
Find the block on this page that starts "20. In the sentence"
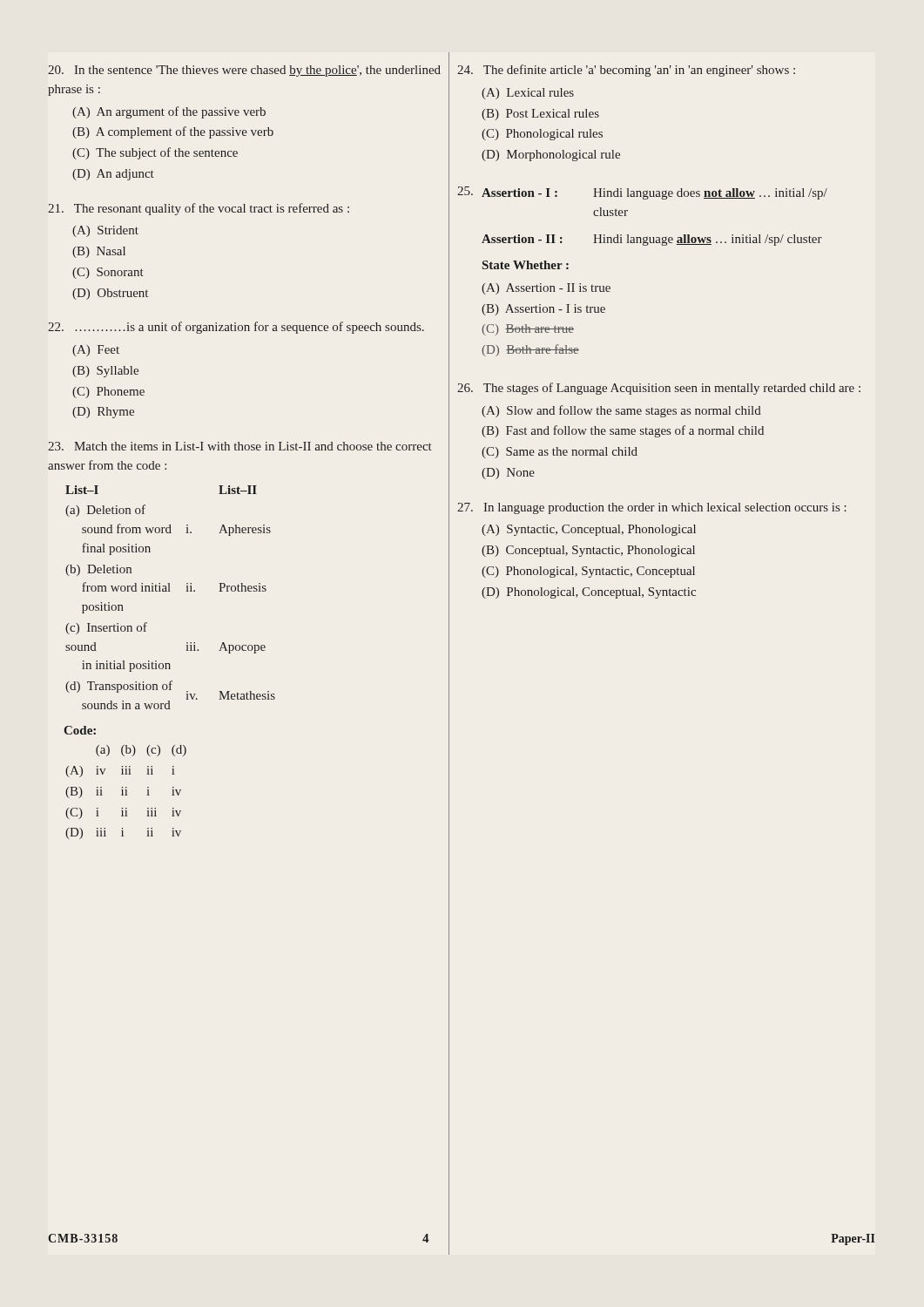pyautogui.click(x=246, y=123)
